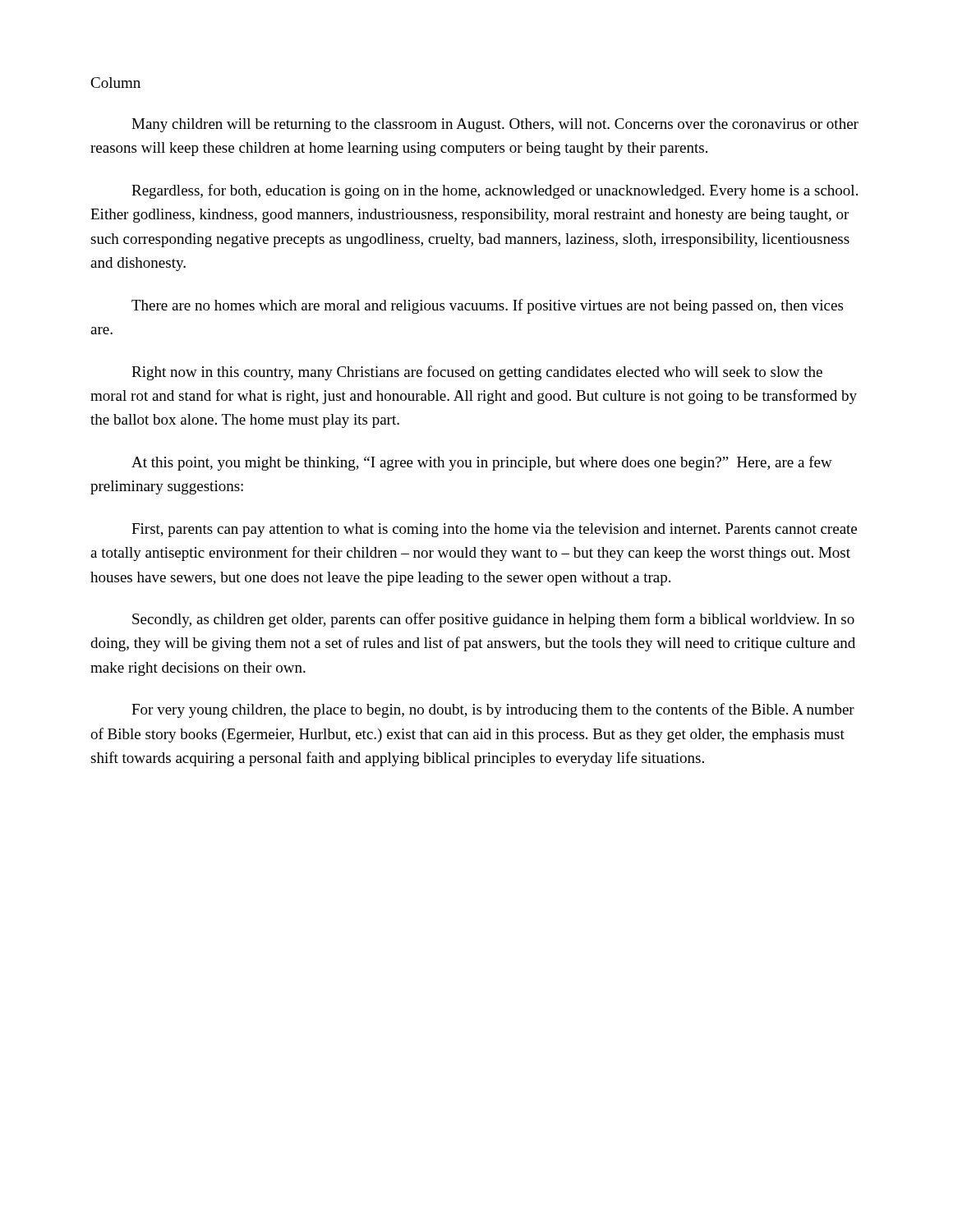
Task: Point to the block beginning "Right now in this"
Action: 474,395
